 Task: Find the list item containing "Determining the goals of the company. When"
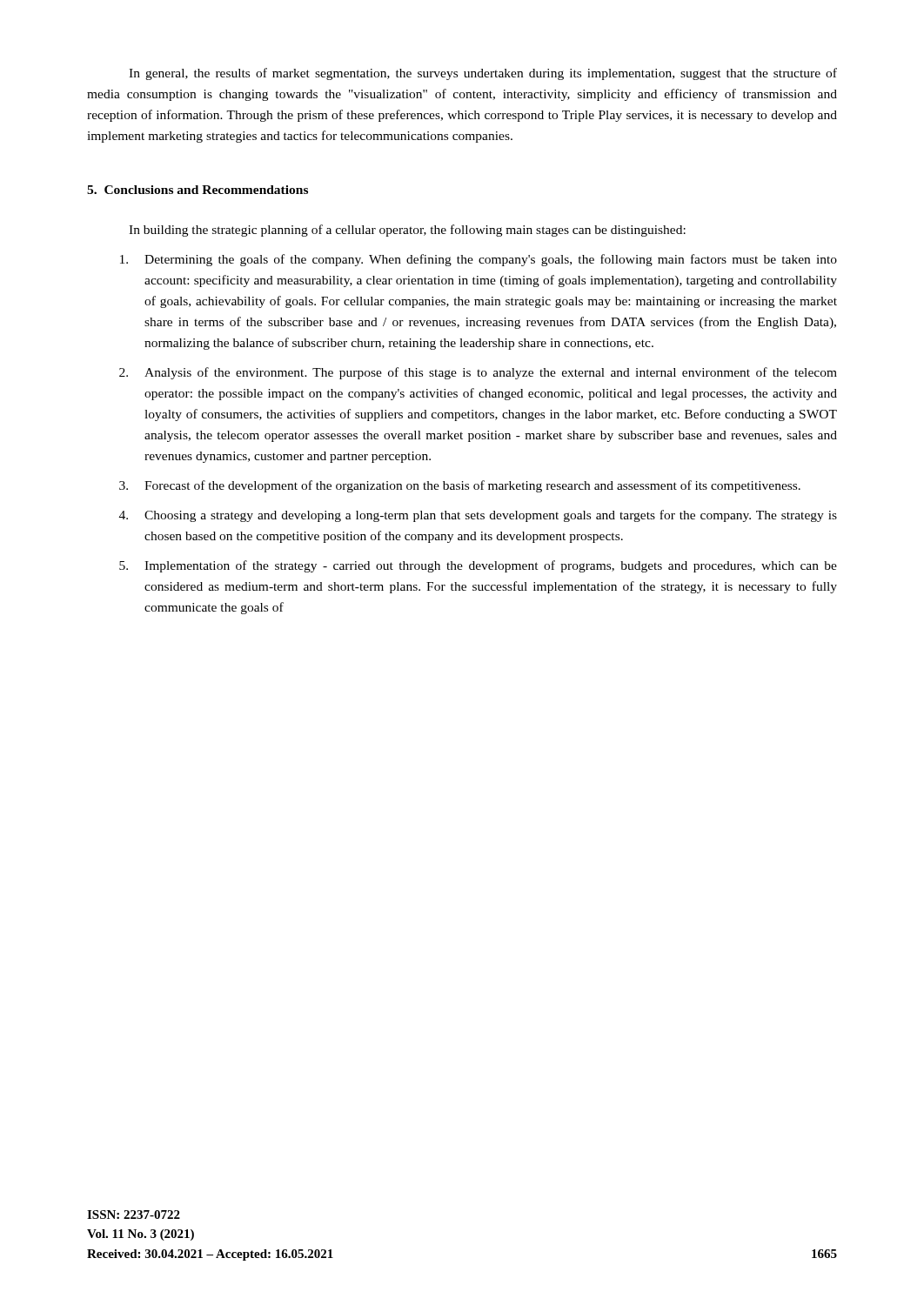(x=462, y=301)
